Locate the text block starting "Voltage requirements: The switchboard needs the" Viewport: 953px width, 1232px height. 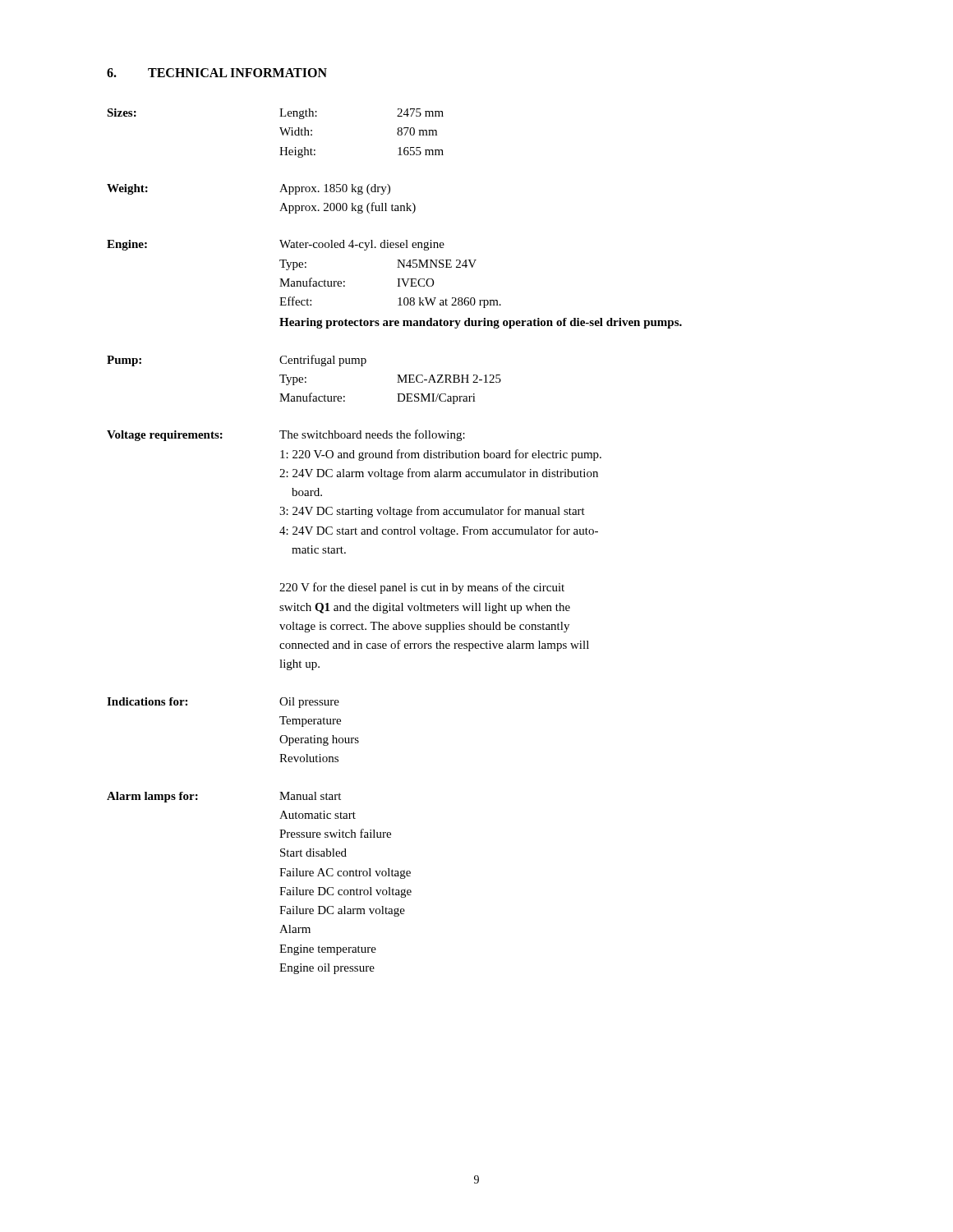(x=286, y=435)
